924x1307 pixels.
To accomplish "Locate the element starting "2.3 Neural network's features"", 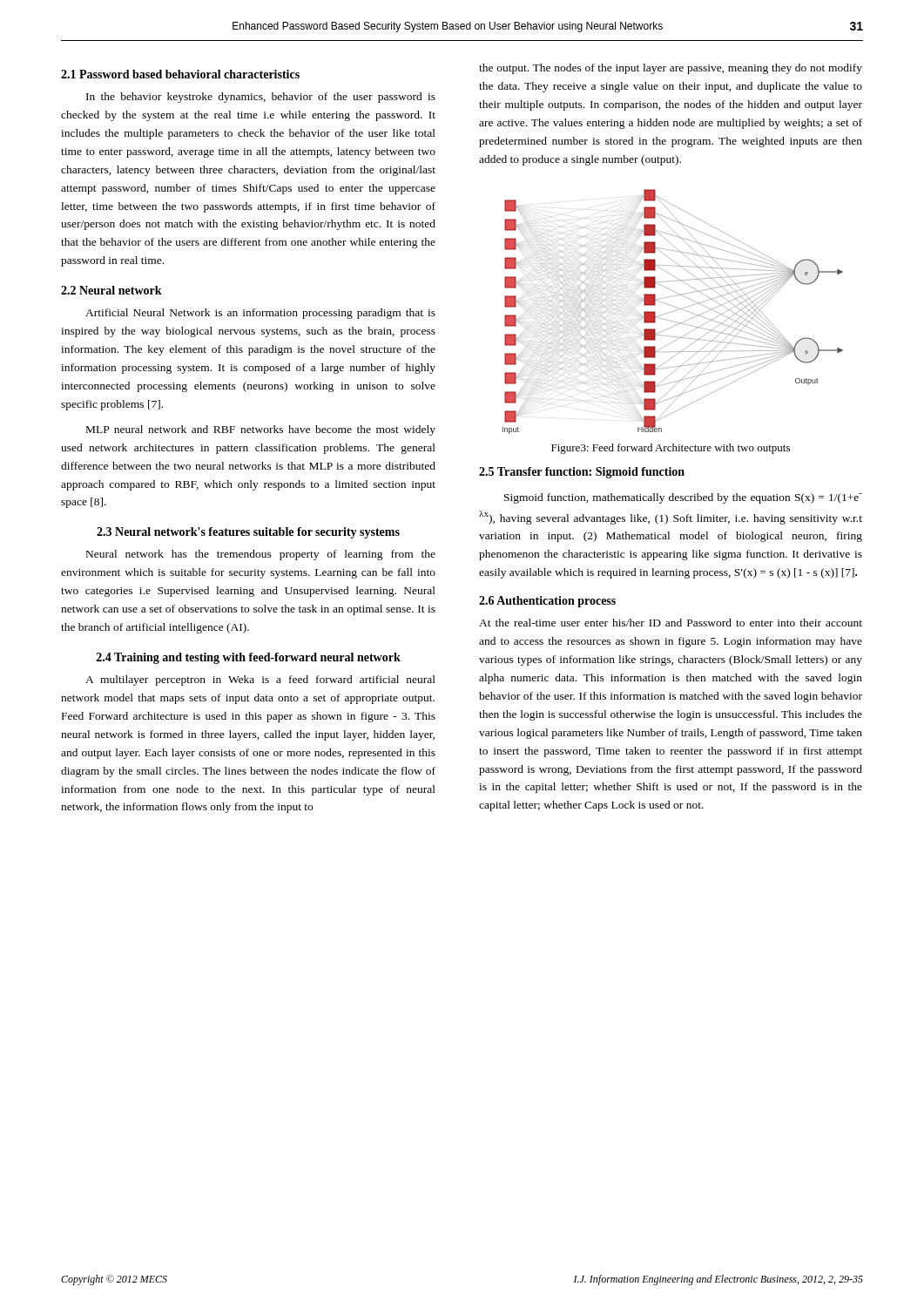I will 248,532.
